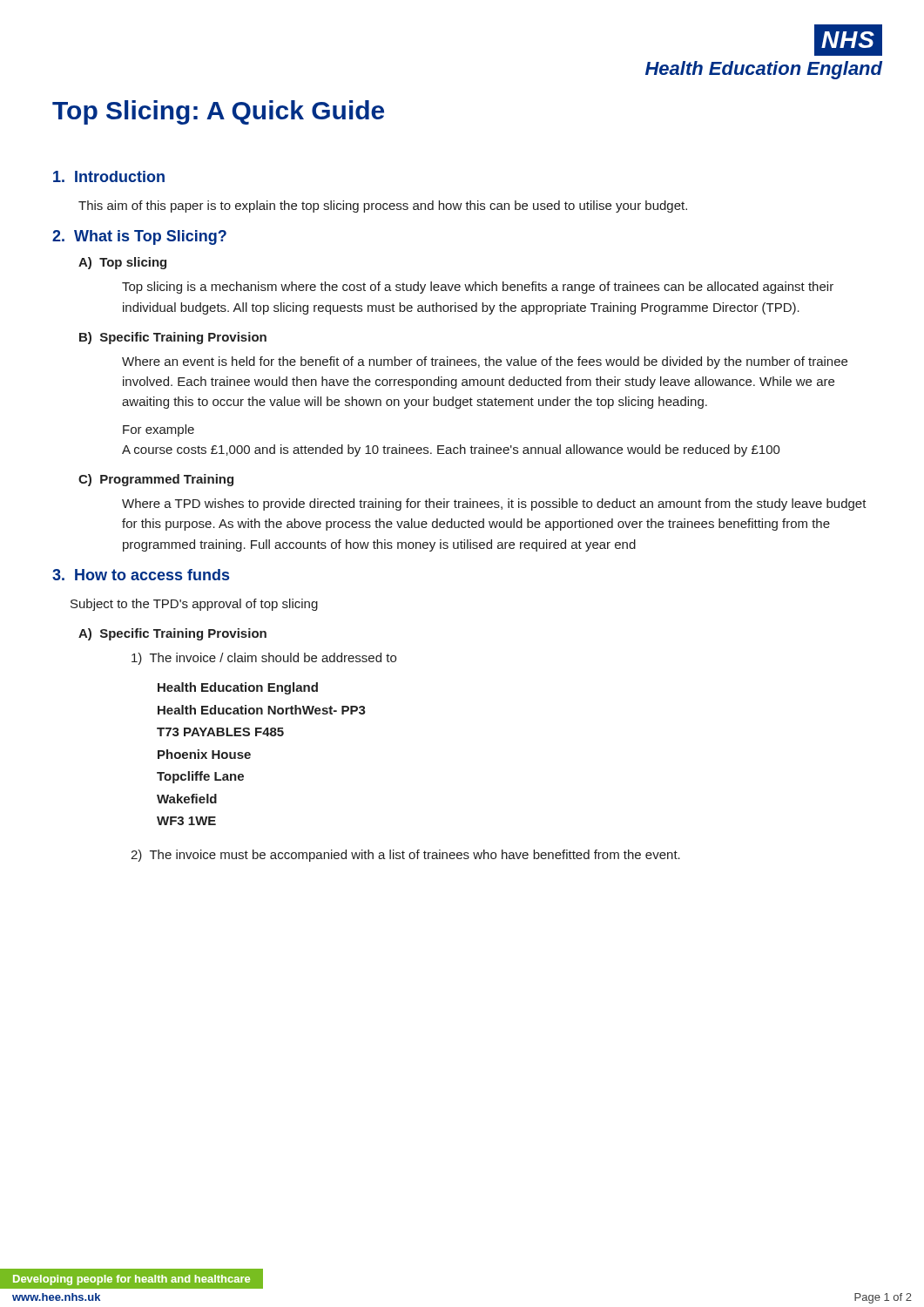Navigate to the element starting "3. How to access funds"
Viewport: 924px width, 1307px height.
tap(141, 575)
